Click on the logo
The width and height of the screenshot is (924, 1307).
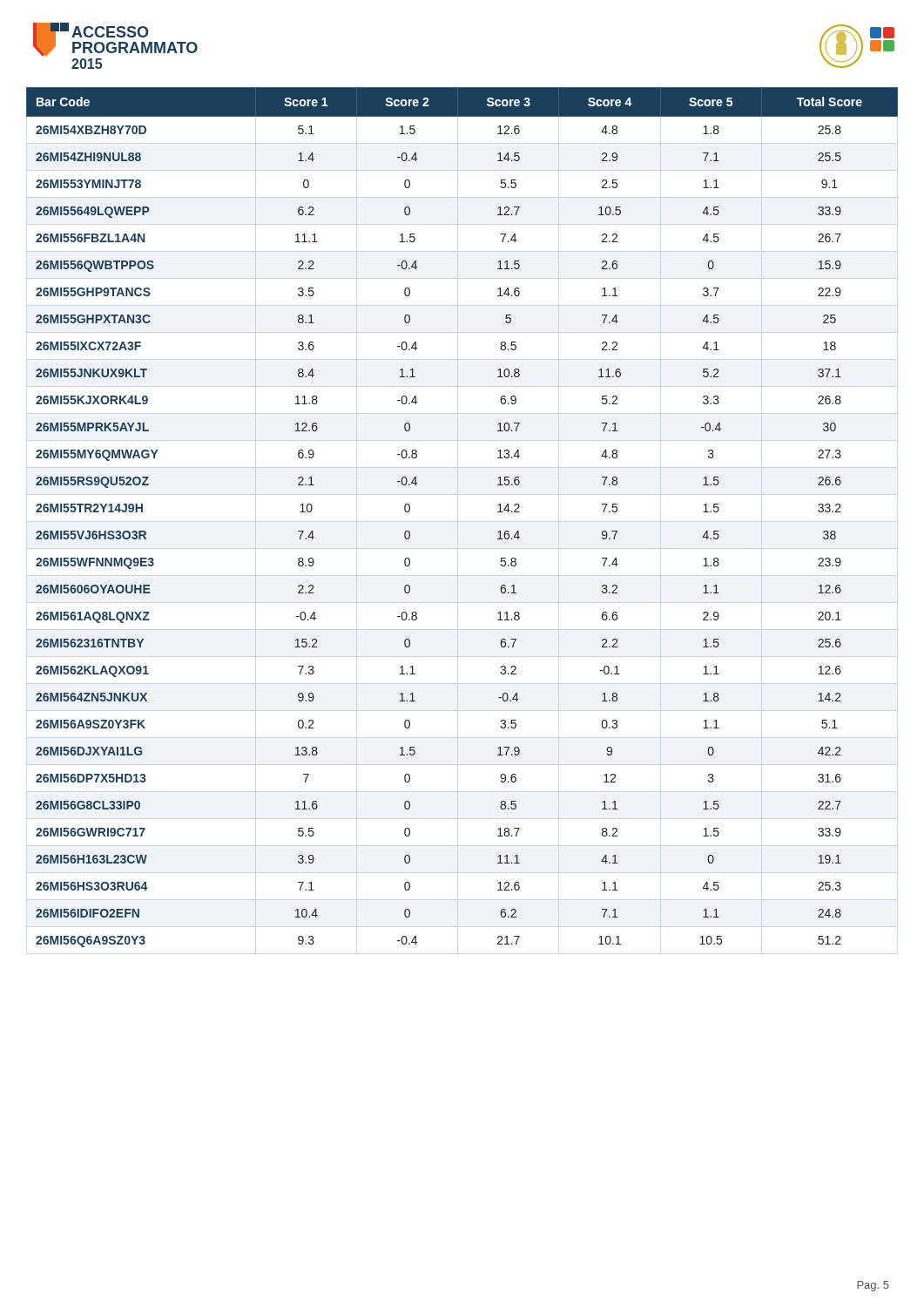click(462, 46)
